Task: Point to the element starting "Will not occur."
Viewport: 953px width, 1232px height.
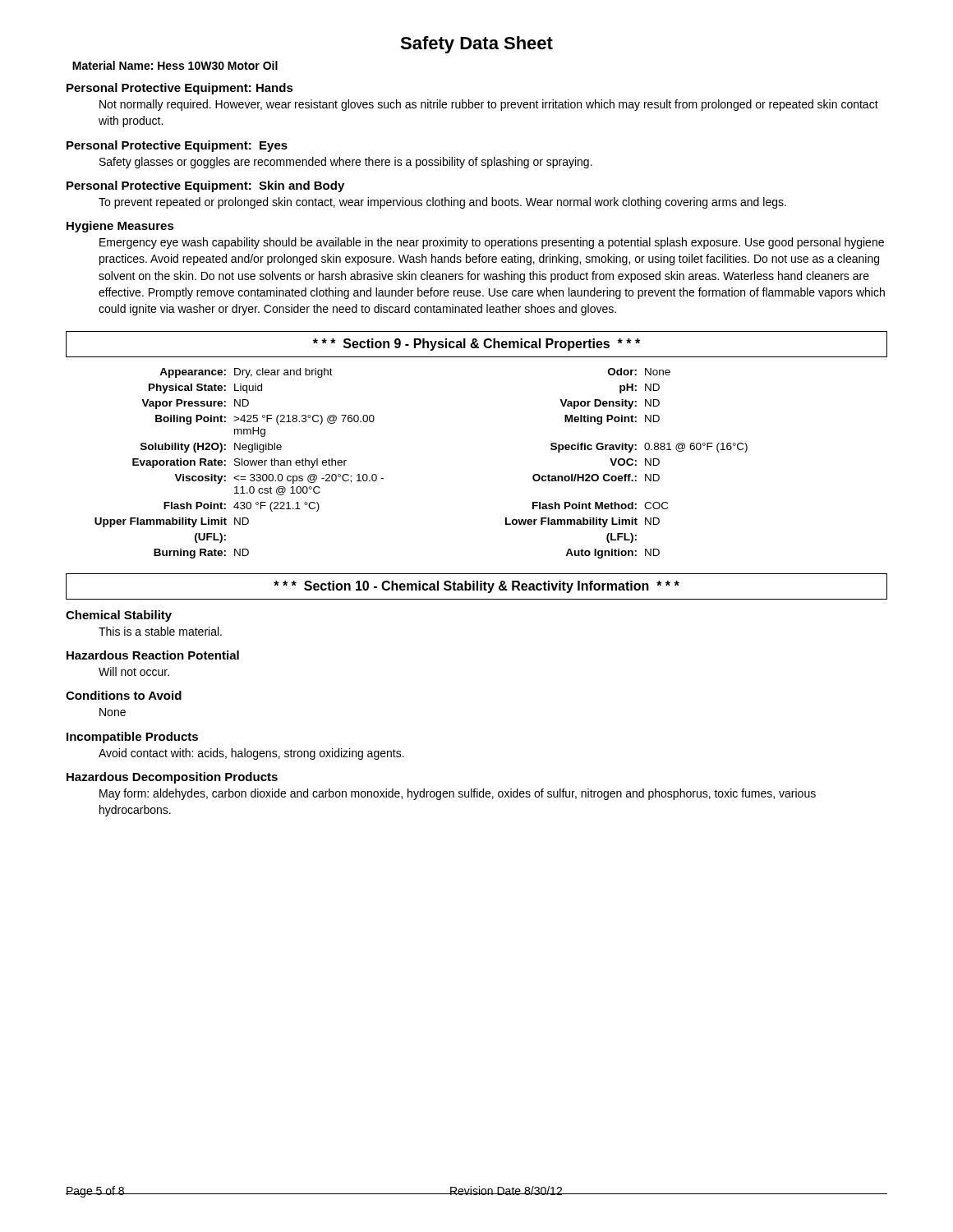Action: pyautogui.click(x=134, y=672)
